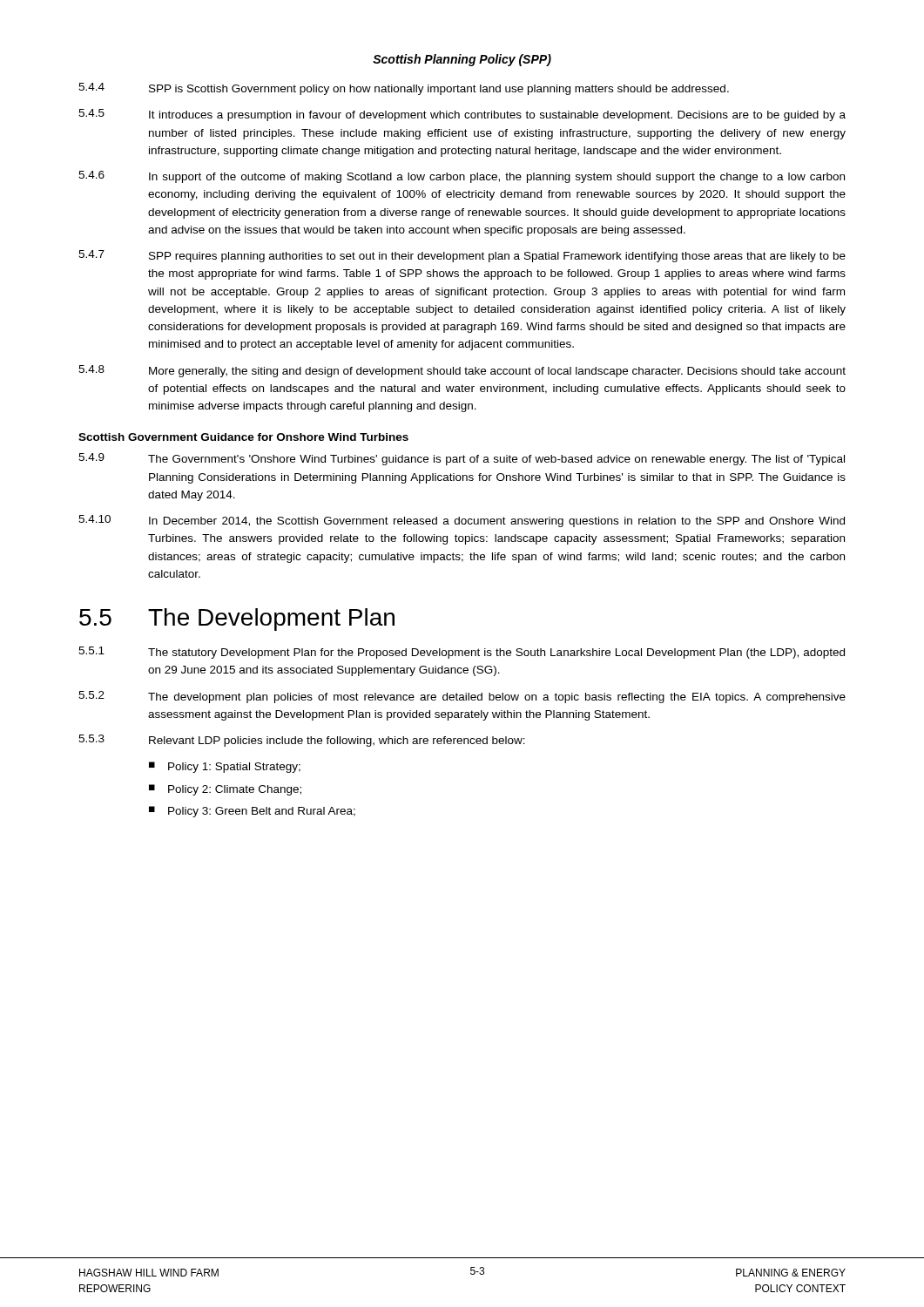Find the list item with the text "5.5.2 The development plan policies of most relevance"
The width and height of the screenshot is (924, 1307).
coord(462,706)
